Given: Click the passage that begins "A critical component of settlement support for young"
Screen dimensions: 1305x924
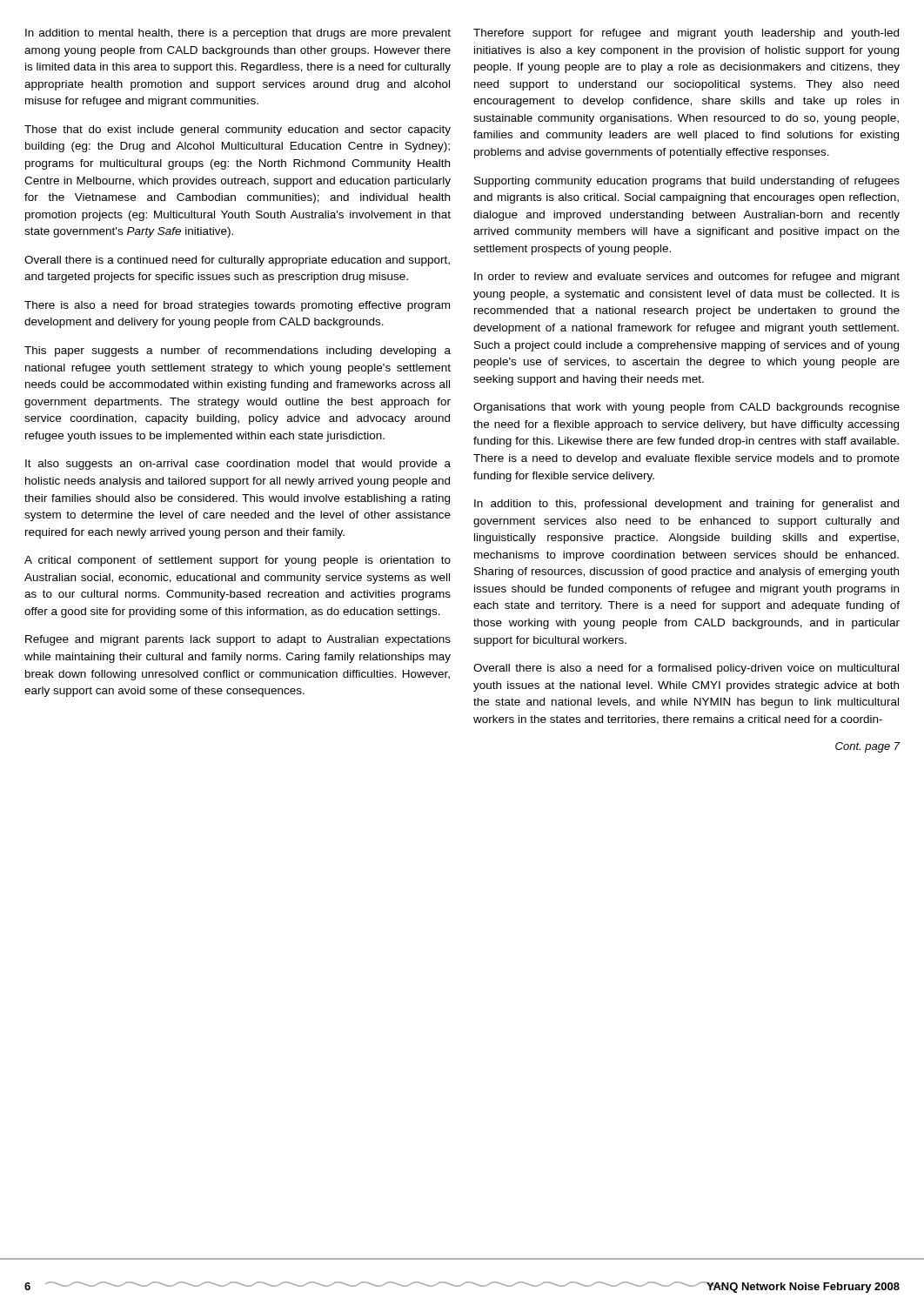Looking at the screenshot, I should (238, 586).
